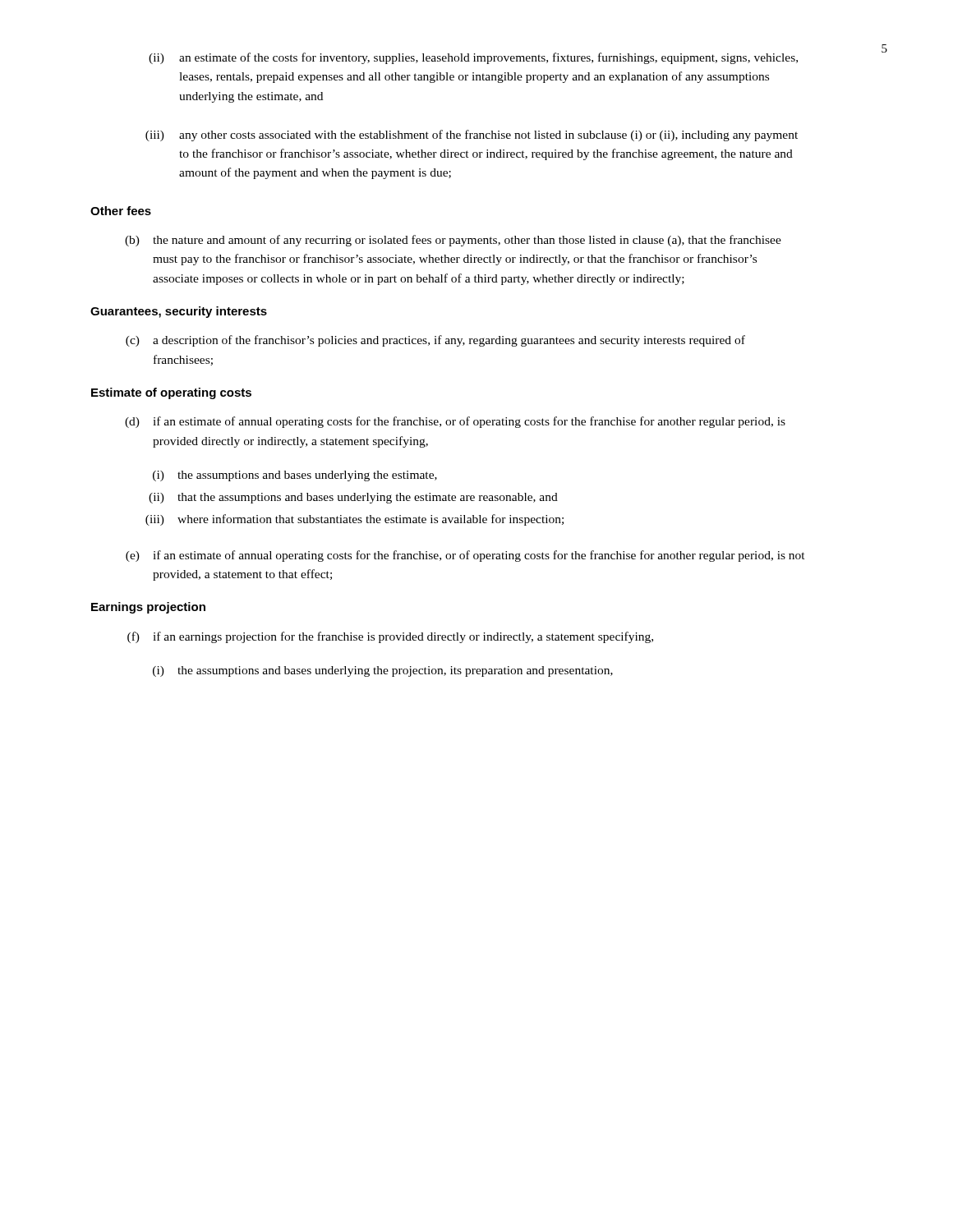Screen dimensions: 1232x953
Task: Click the passage that begins "(c) a description of the franchisor’s policies and"
Action: pyautogui.click(x=448, y=350)
